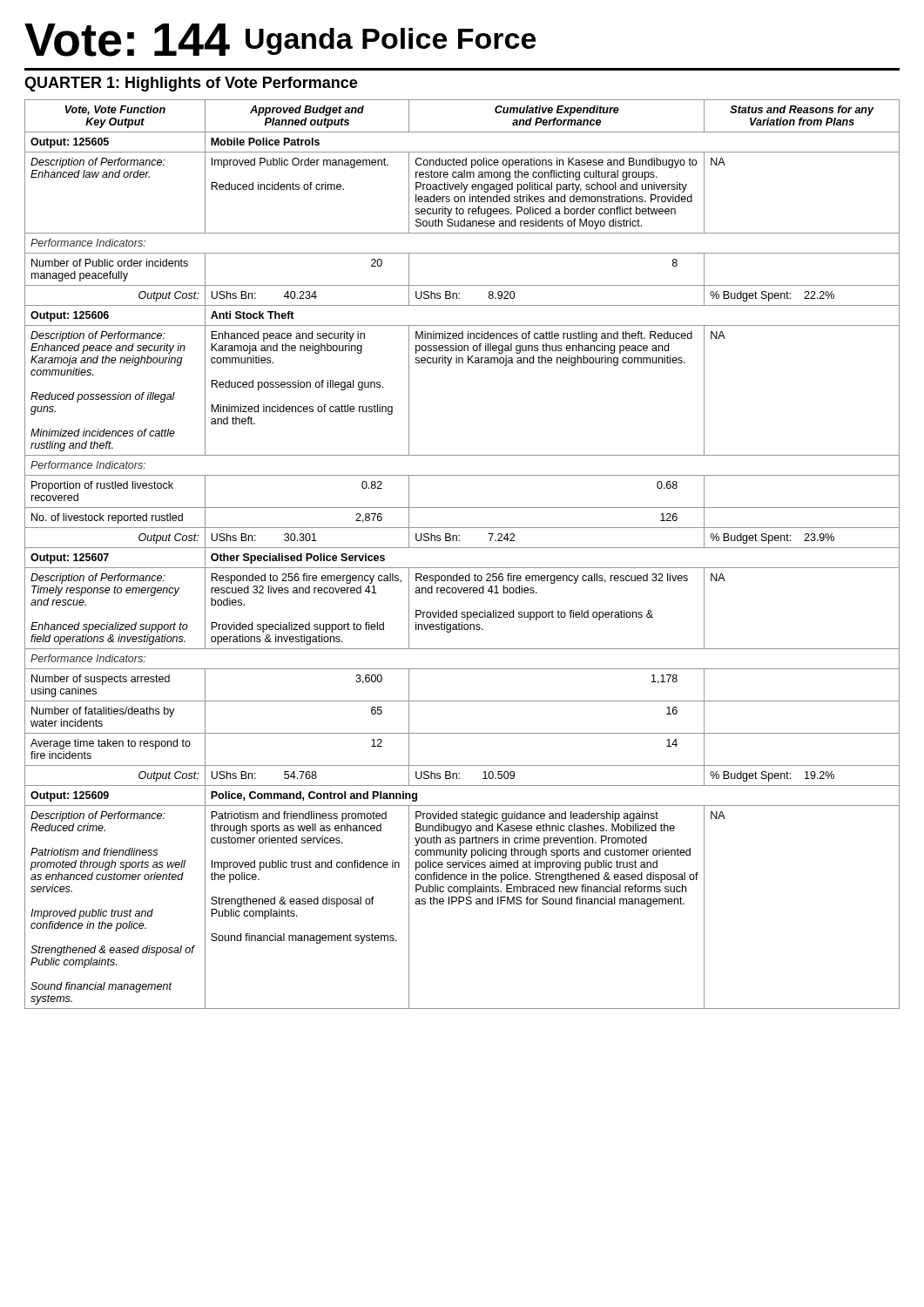The image size is (924, 1307).
Task: Select the section header that reads "QUARTER 1: Highlights of Vote"
Action: pyautogui.click(x=191, y=83)
